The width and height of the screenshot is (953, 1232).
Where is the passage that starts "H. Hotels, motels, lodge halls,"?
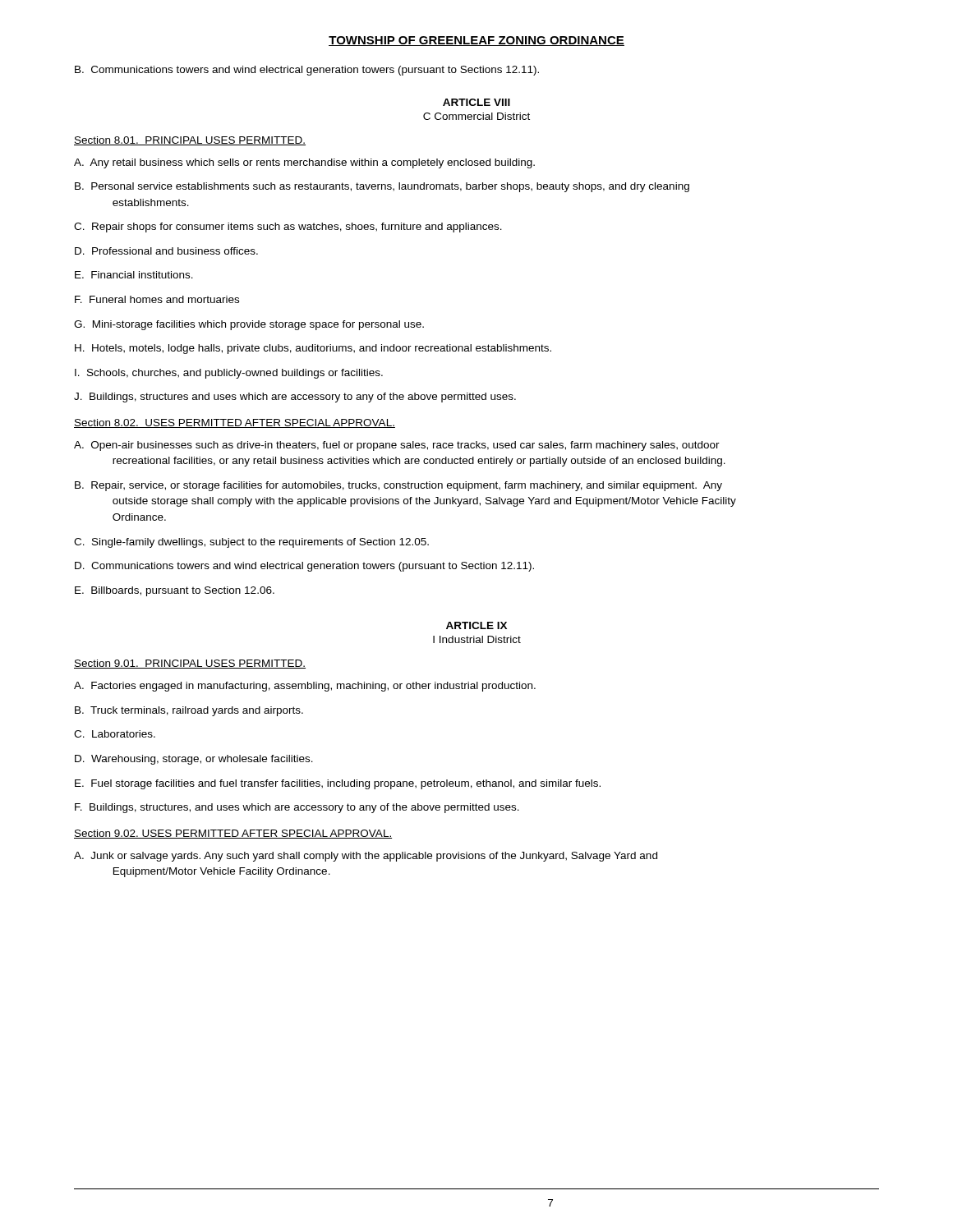click(x=313, y=348)
